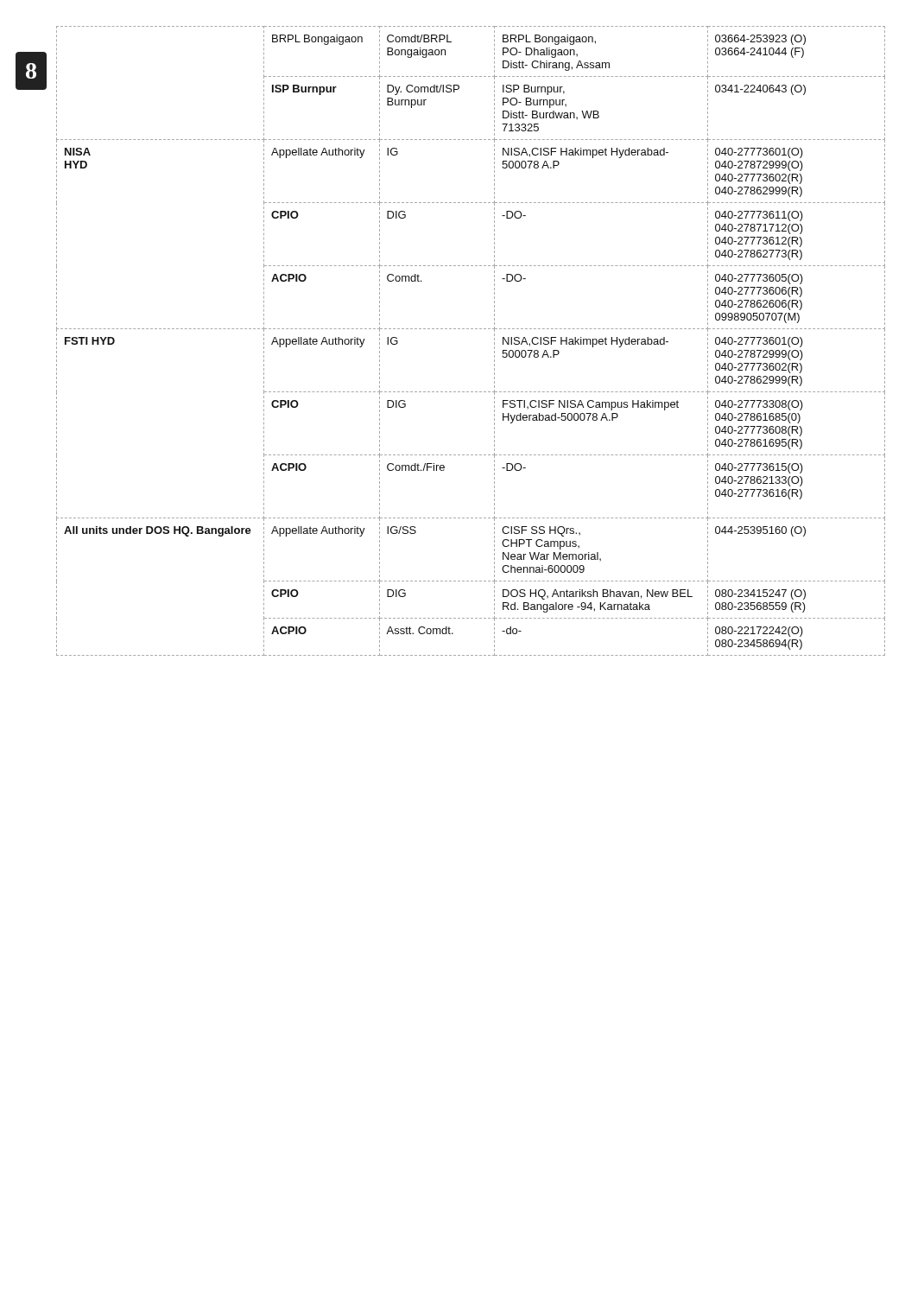Find the table that mentions "NISA HYD"
The height and width of the screenshot is (1296, 924).
[x=471, y=341]
